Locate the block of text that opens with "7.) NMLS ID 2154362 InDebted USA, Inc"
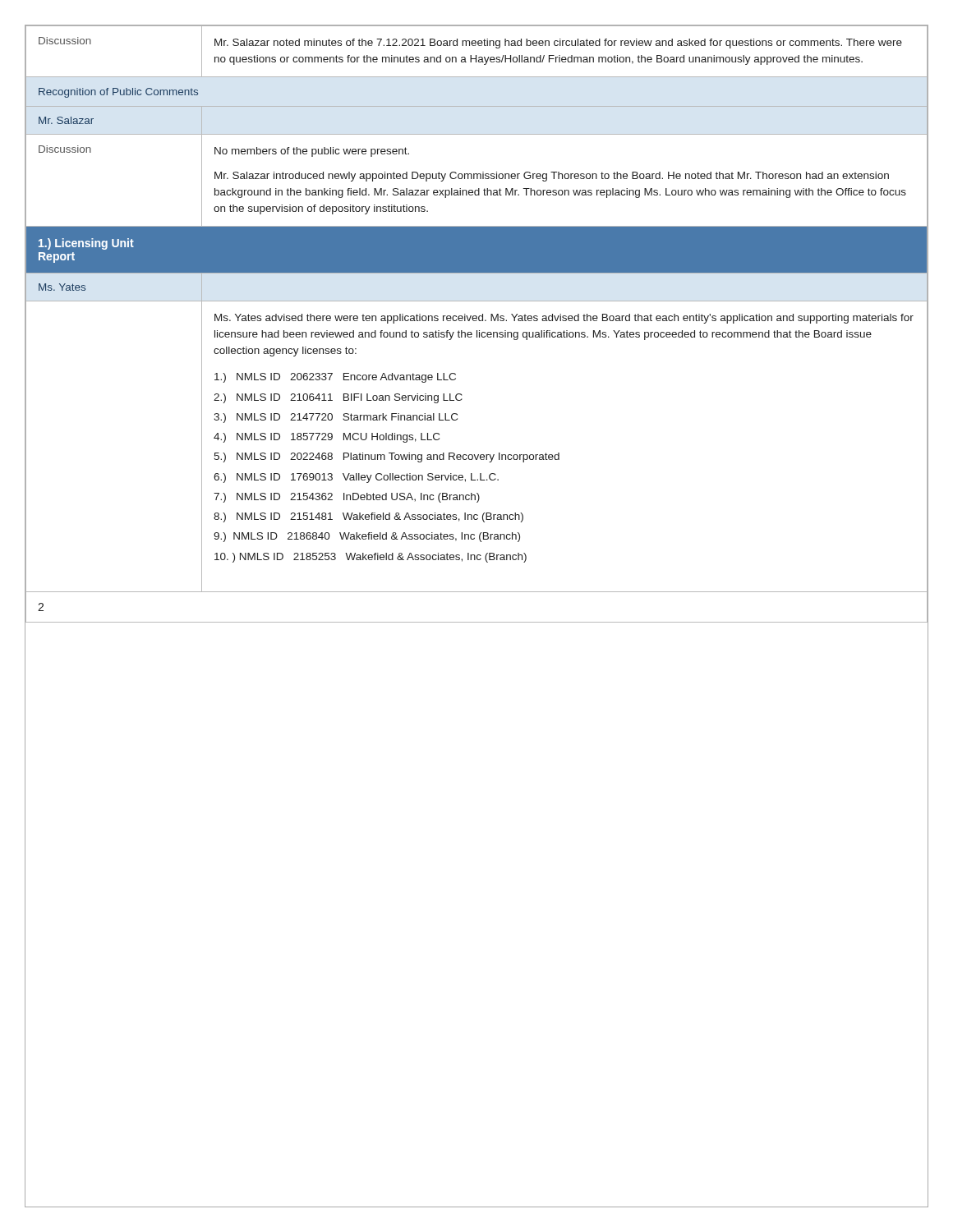953x1232 pixels. pyautogui.click(x=347, y=496)
